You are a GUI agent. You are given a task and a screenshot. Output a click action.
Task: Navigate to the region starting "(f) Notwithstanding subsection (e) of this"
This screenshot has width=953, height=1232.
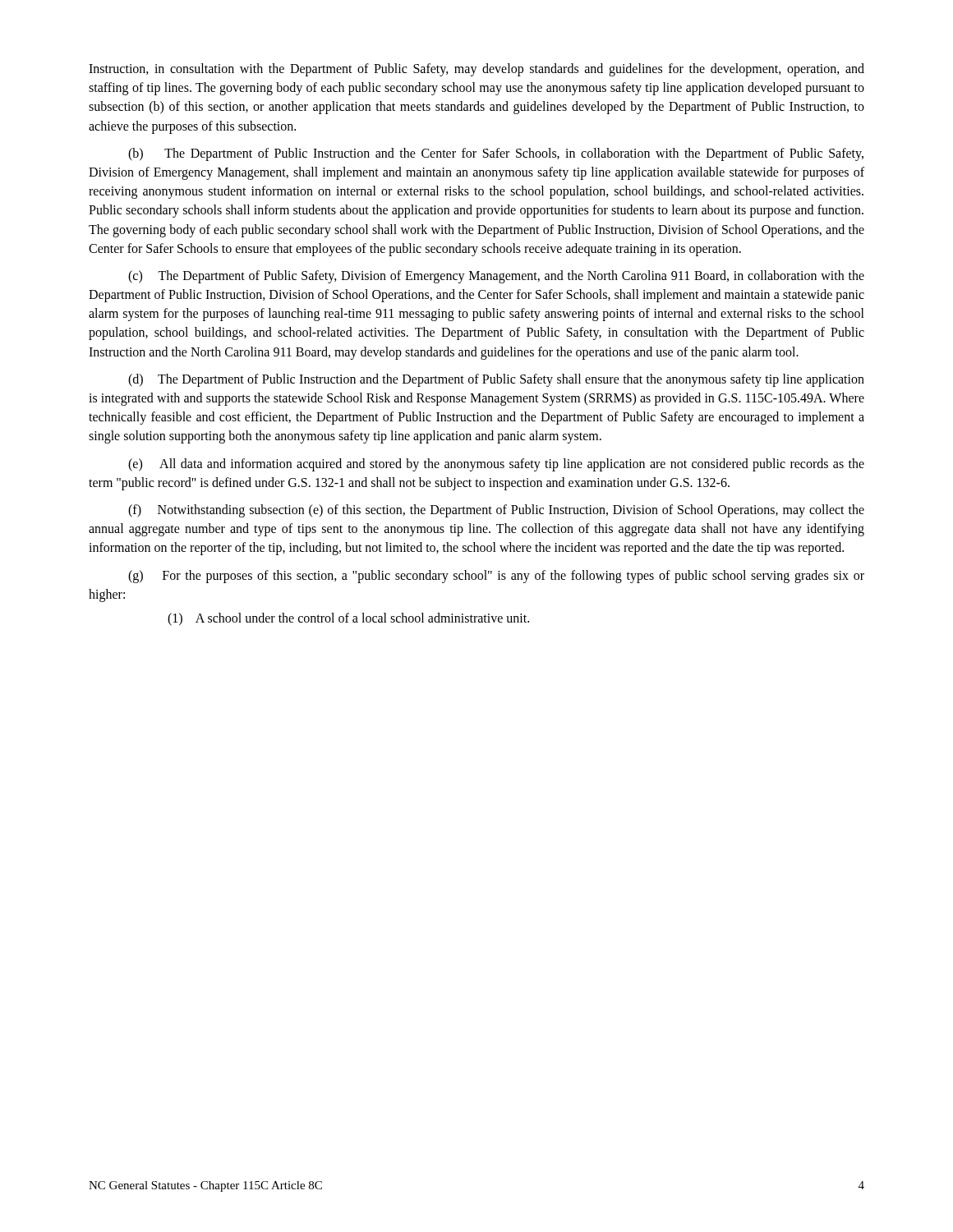(x=476, y=529)
